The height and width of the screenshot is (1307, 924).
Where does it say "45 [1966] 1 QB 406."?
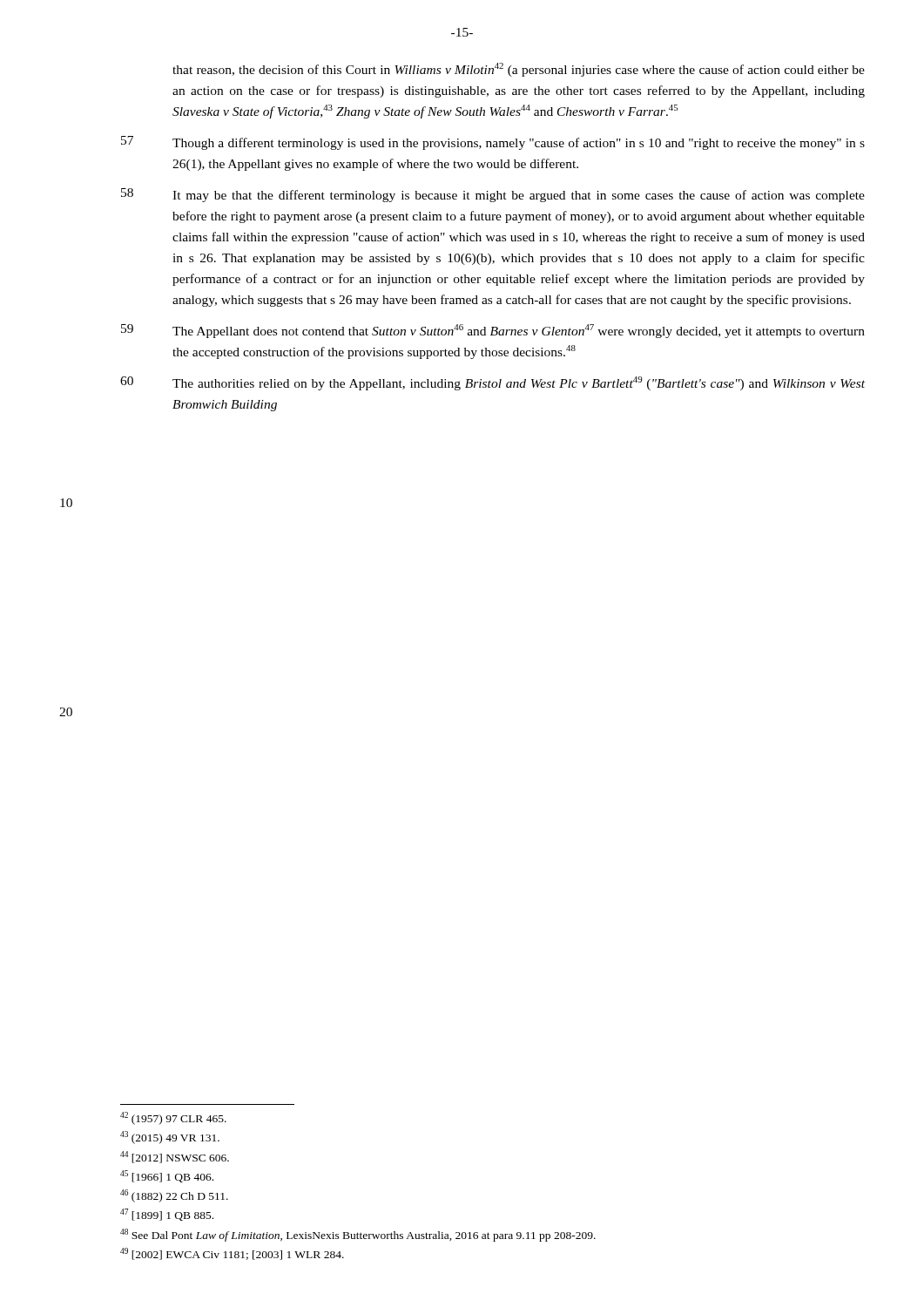click(167, 1176)
